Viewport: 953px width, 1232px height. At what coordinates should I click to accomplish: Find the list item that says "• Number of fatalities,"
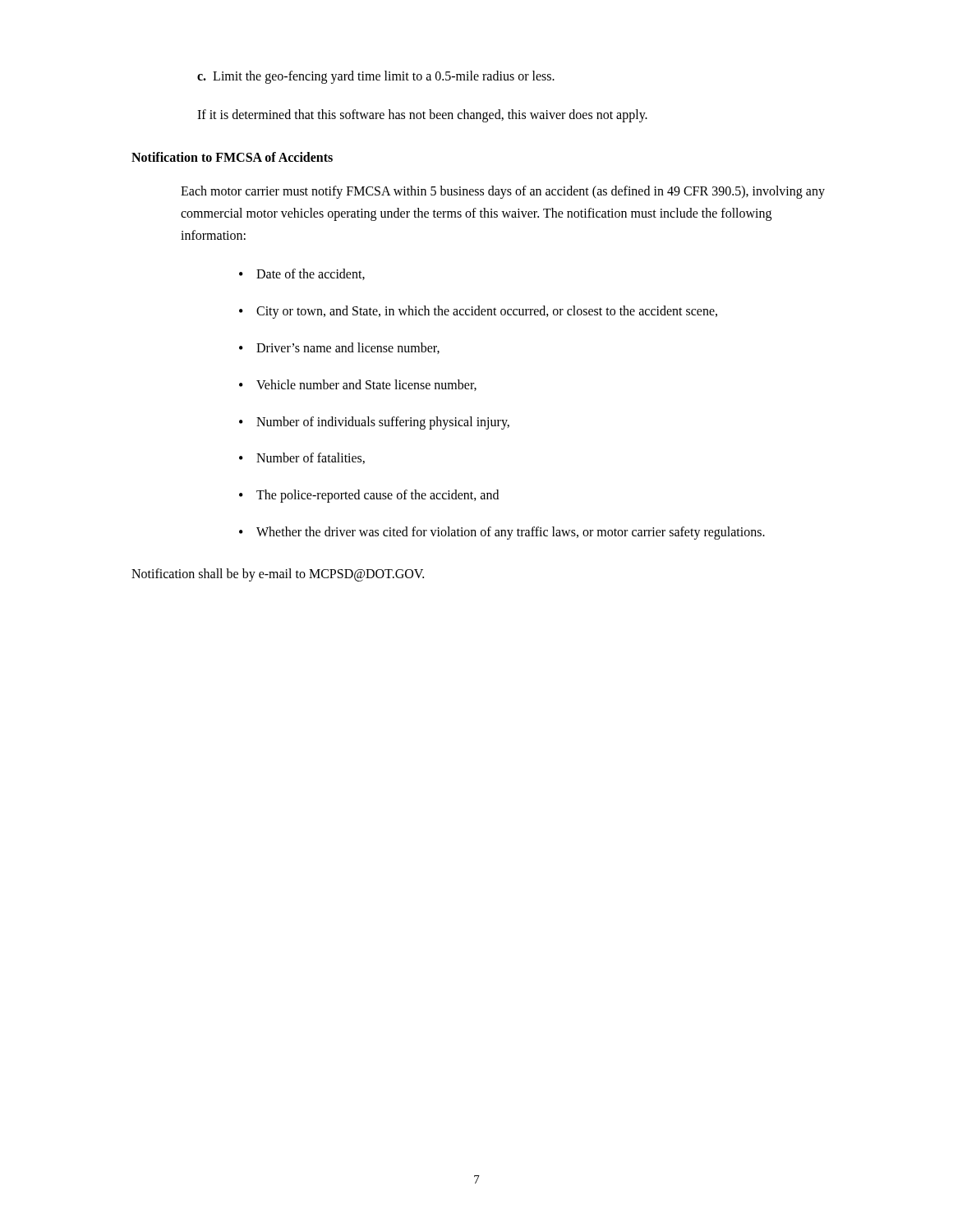[x=302, y=458]
